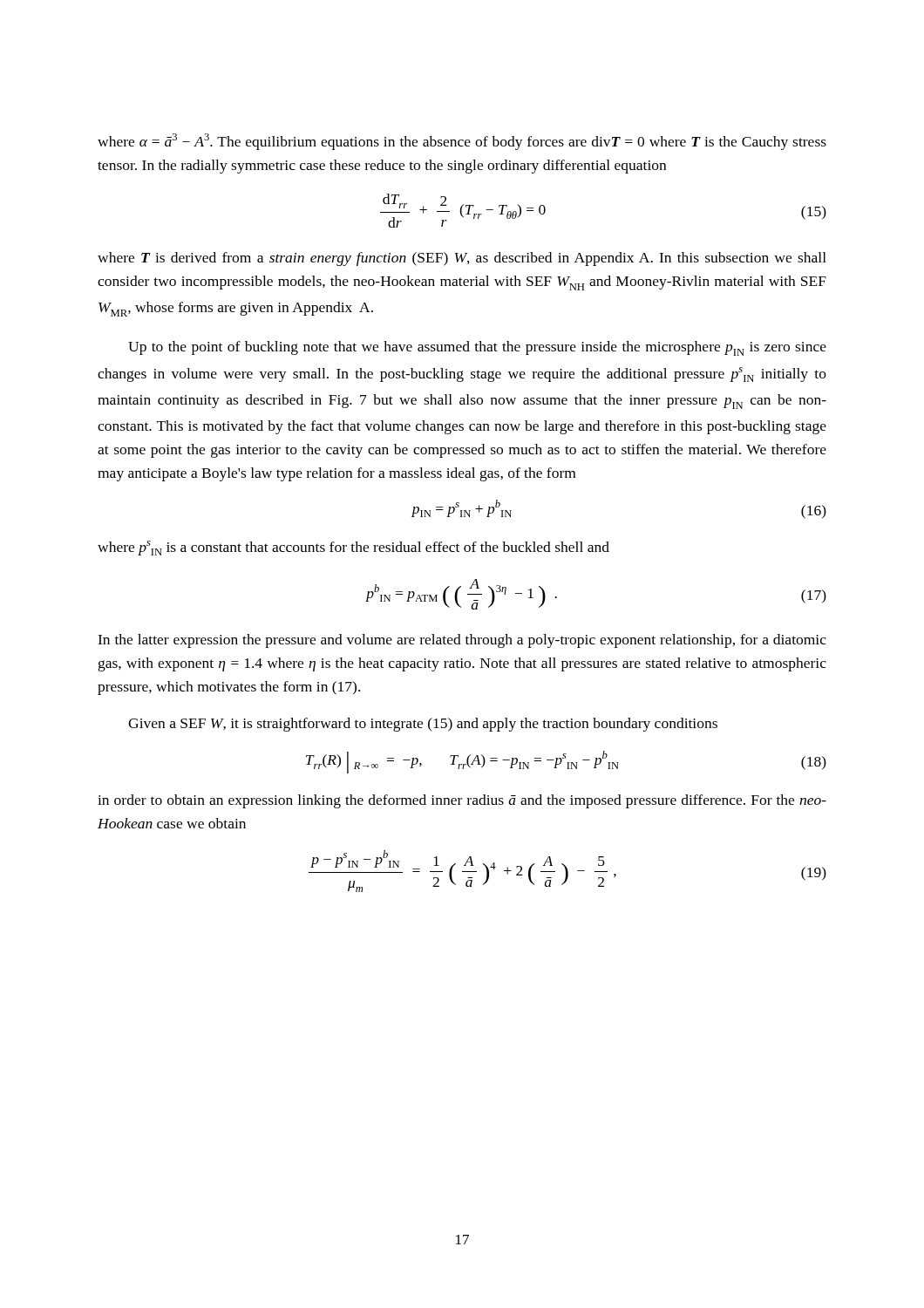Click on the formula with the text "pbIN = pATM ( ( A"

click(462, 594)
